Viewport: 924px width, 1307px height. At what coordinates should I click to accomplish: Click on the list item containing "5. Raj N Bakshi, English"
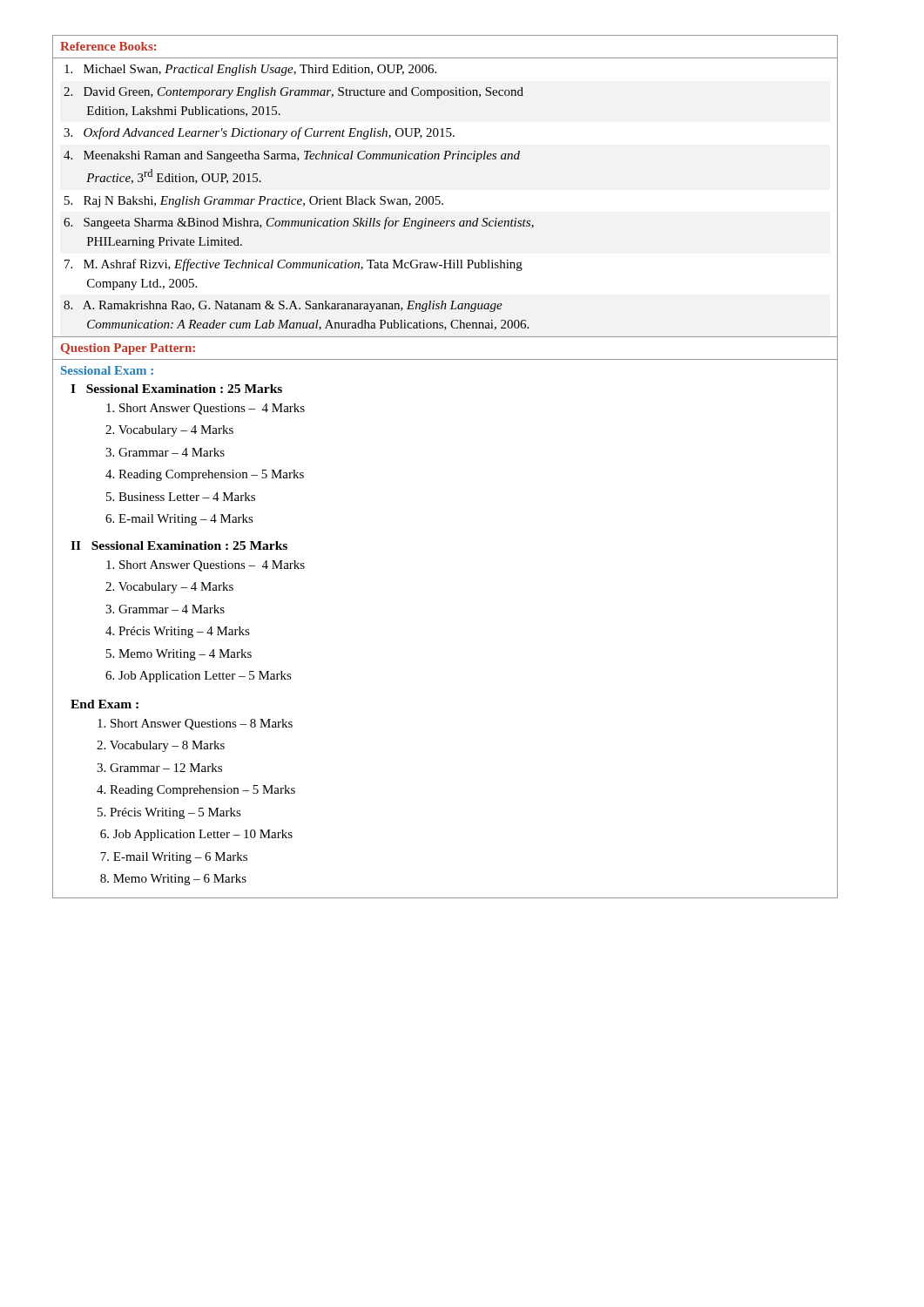click(254, 200)
